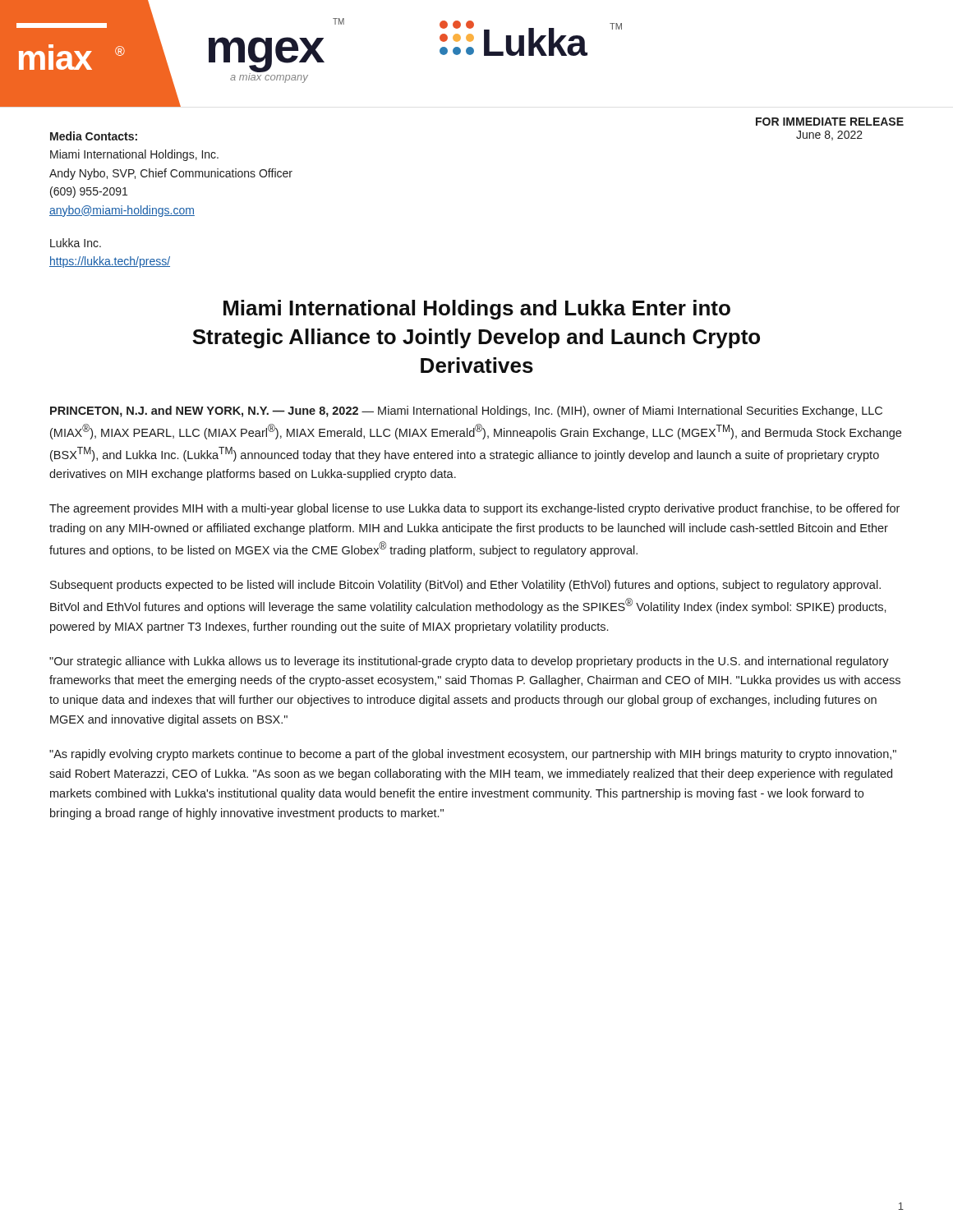Click on the element starting "Miami International Holdings and Lukka"
The height and width of the screenshot is (1232, 953).
(476, 337)
